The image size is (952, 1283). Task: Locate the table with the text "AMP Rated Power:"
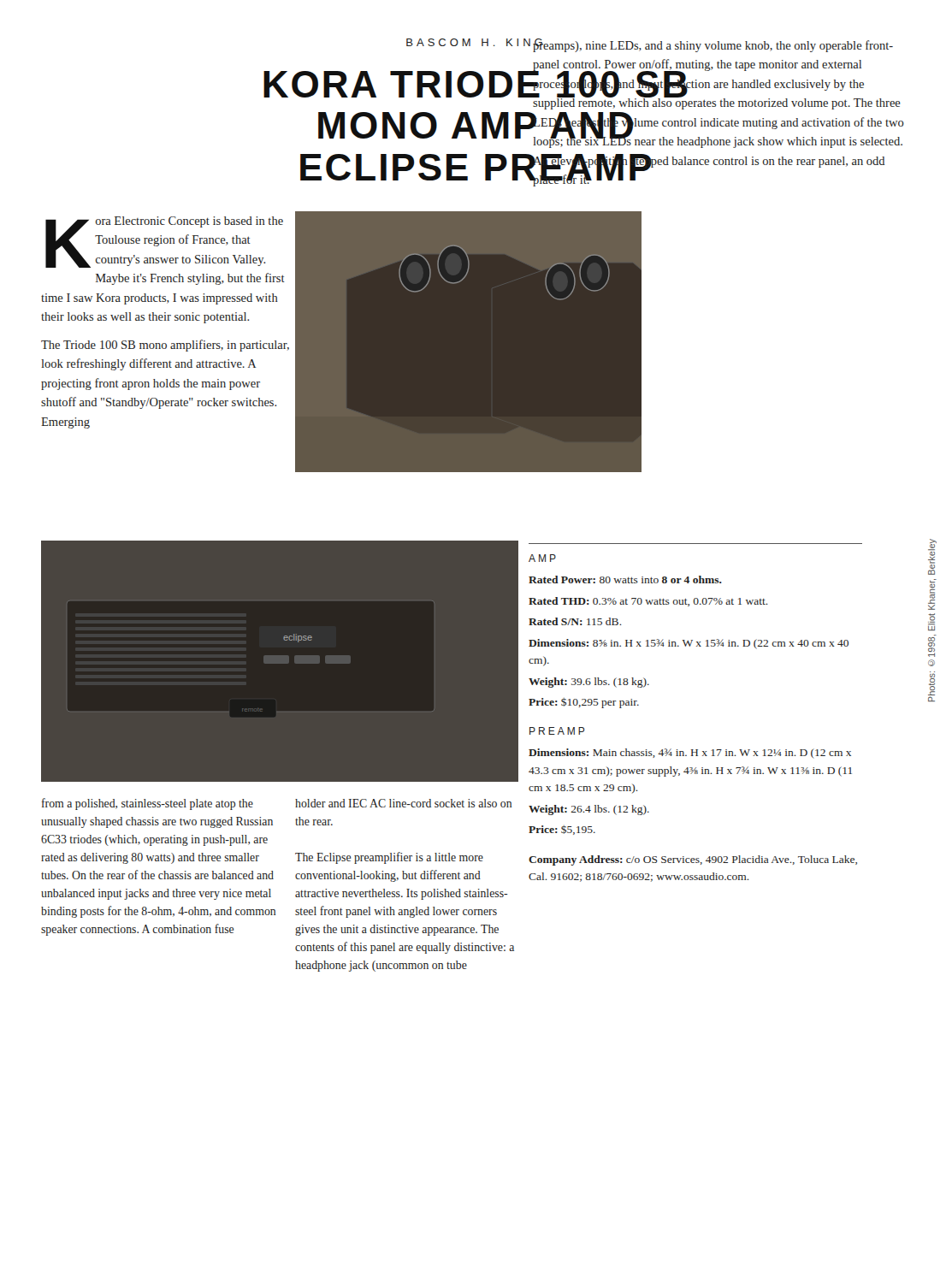[695, 716]
